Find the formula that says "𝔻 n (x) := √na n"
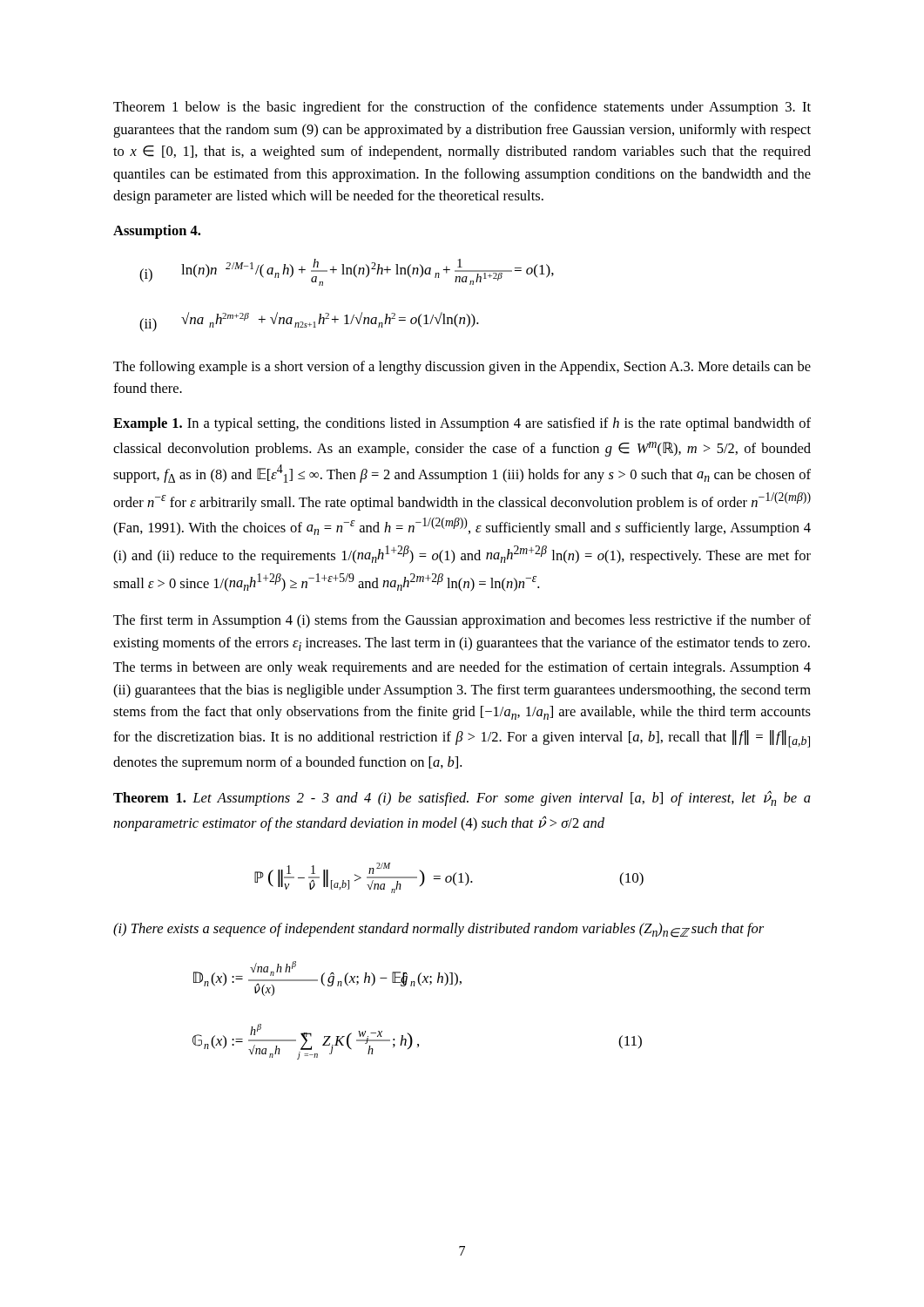 [327, 979]
